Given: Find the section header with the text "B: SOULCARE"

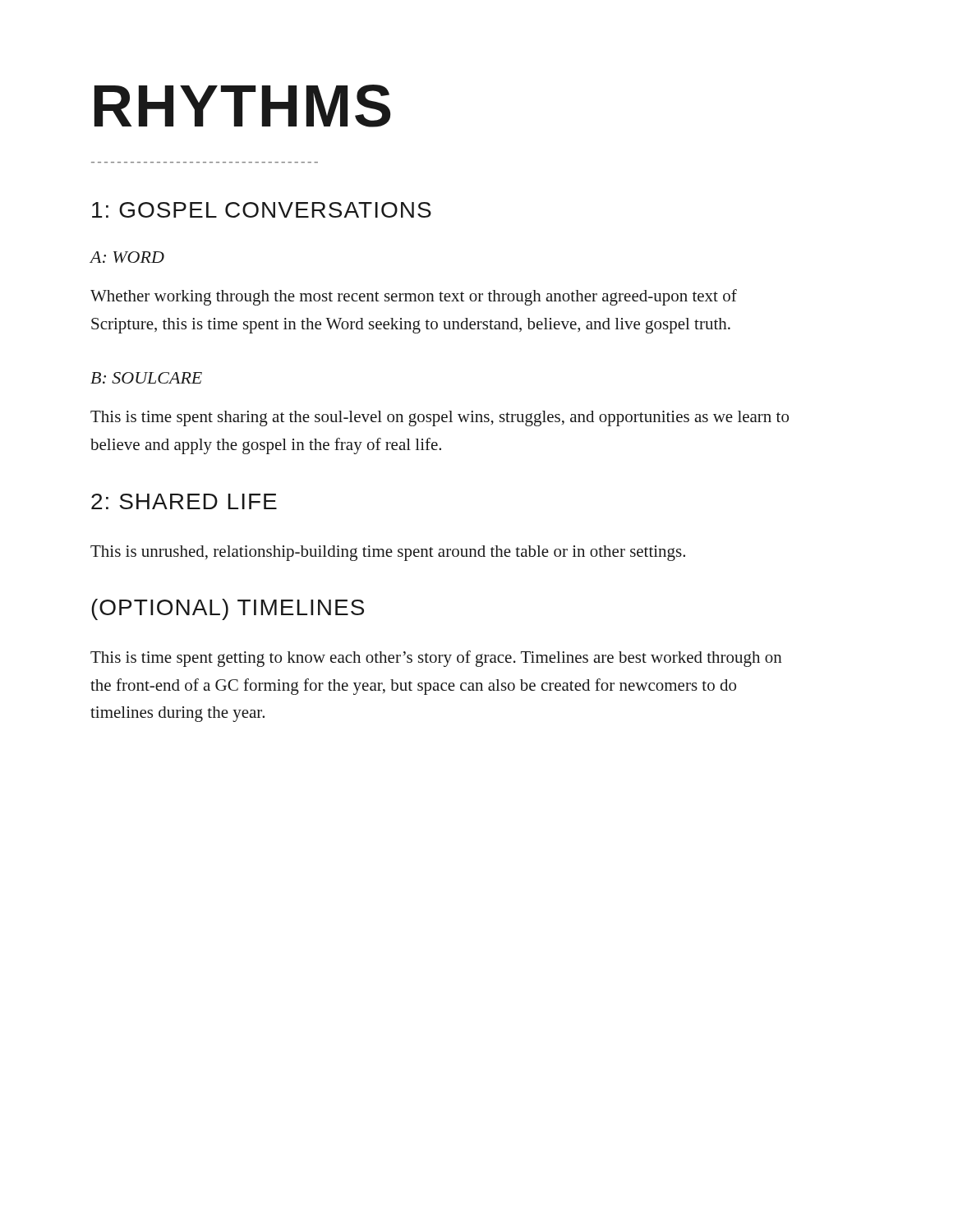Looking at the screenshot, I should pyautogui.click(x=146, y=378).
